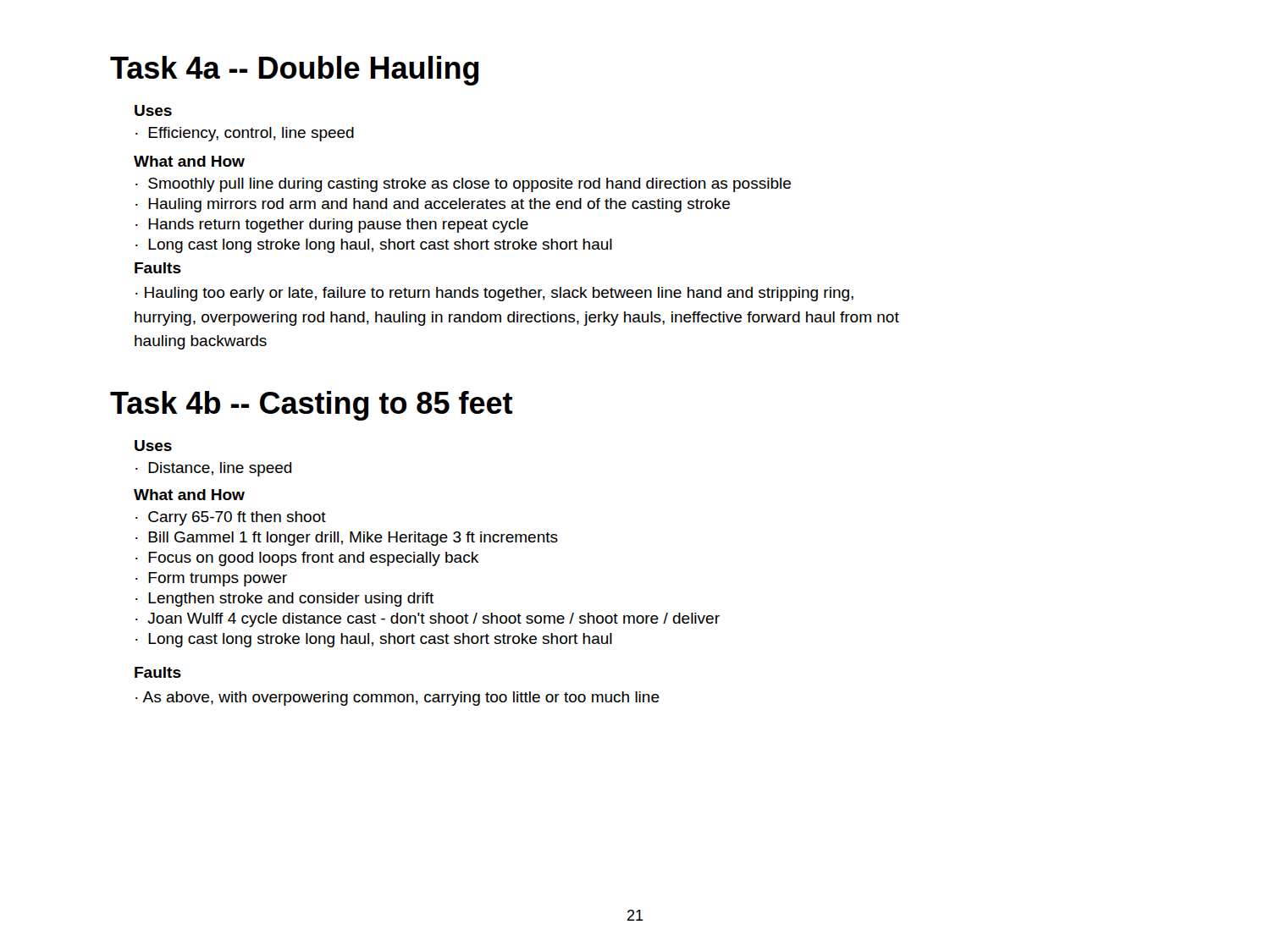Select the text block starting "· Joan Wulff 4 cycle distance cast"

pos(427,618)
